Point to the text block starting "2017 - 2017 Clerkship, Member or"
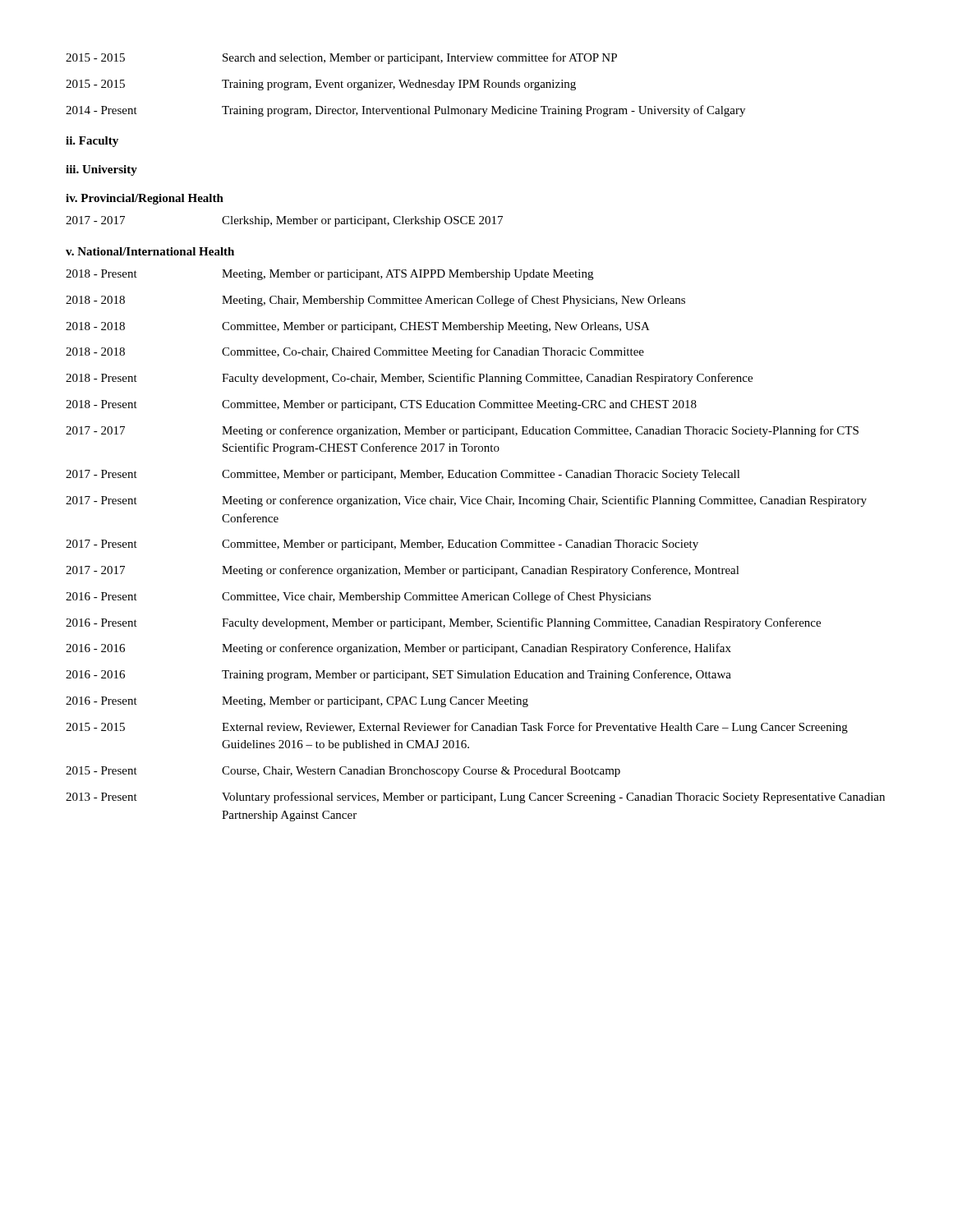This screenshot has width=953, height=1232. click(x=476, y=221)
